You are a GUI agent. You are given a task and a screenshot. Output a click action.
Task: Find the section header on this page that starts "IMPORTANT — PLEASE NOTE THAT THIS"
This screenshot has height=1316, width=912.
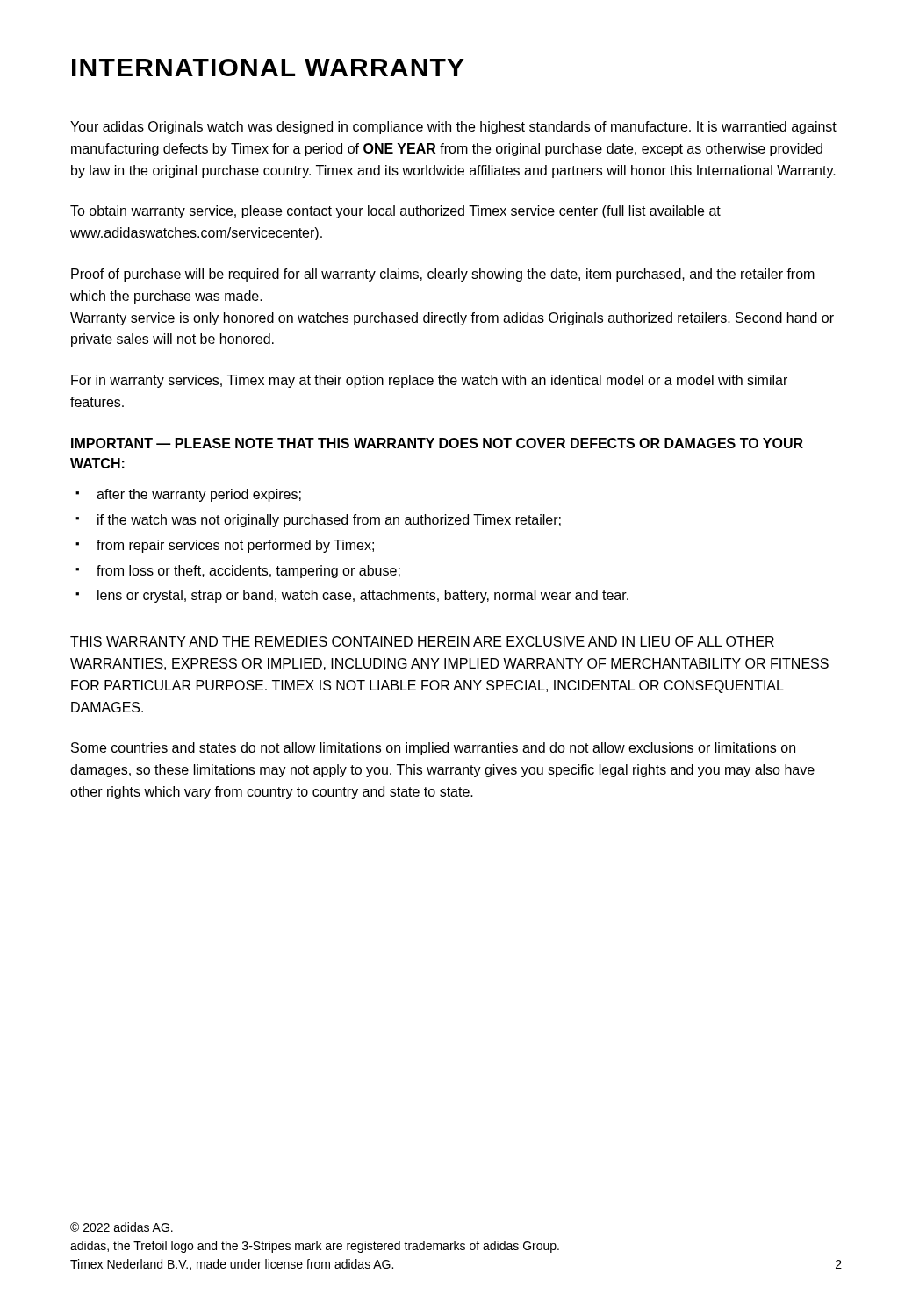(x=437, y=453)
